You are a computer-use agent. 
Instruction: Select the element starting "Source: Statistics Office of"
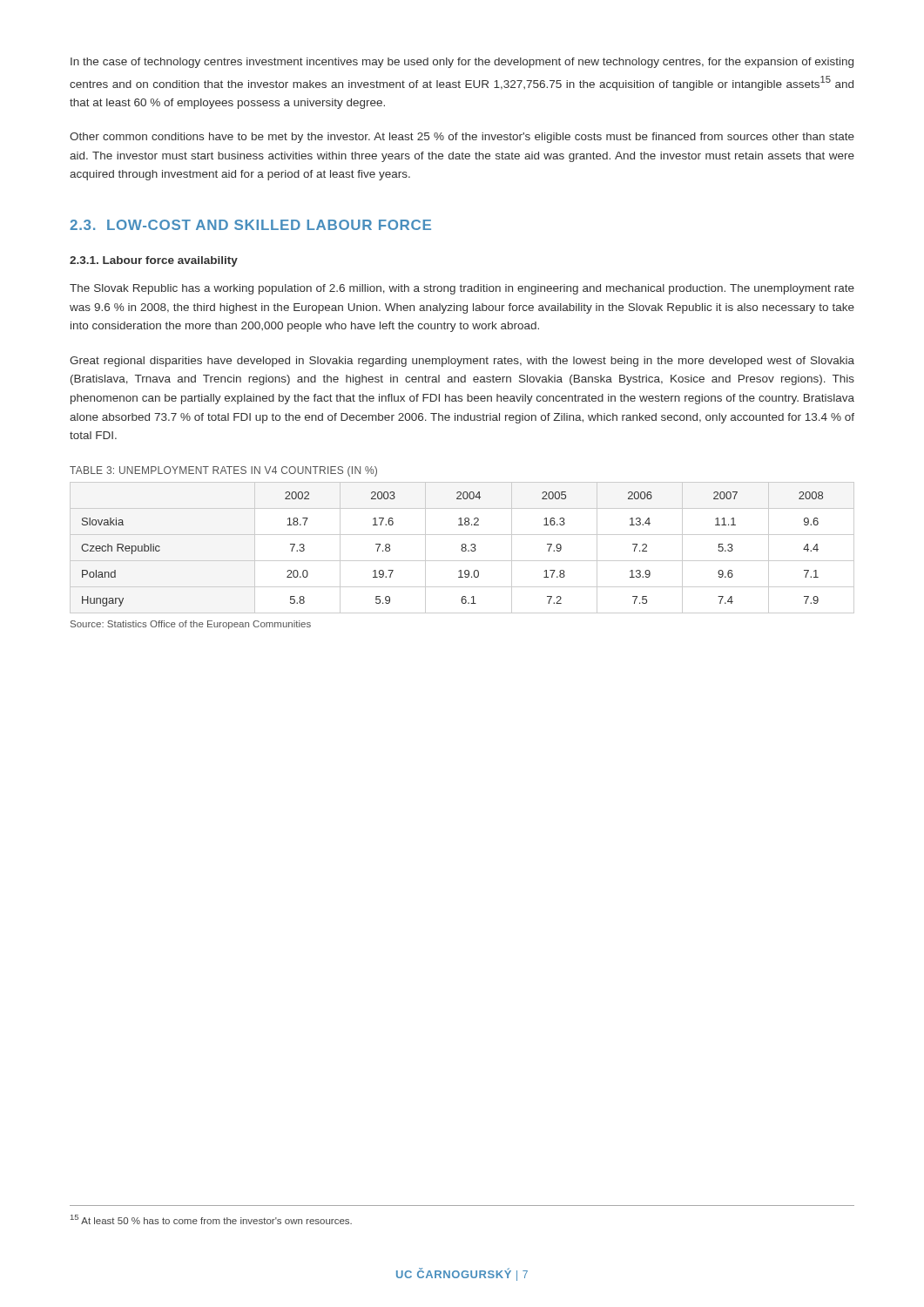190,624
